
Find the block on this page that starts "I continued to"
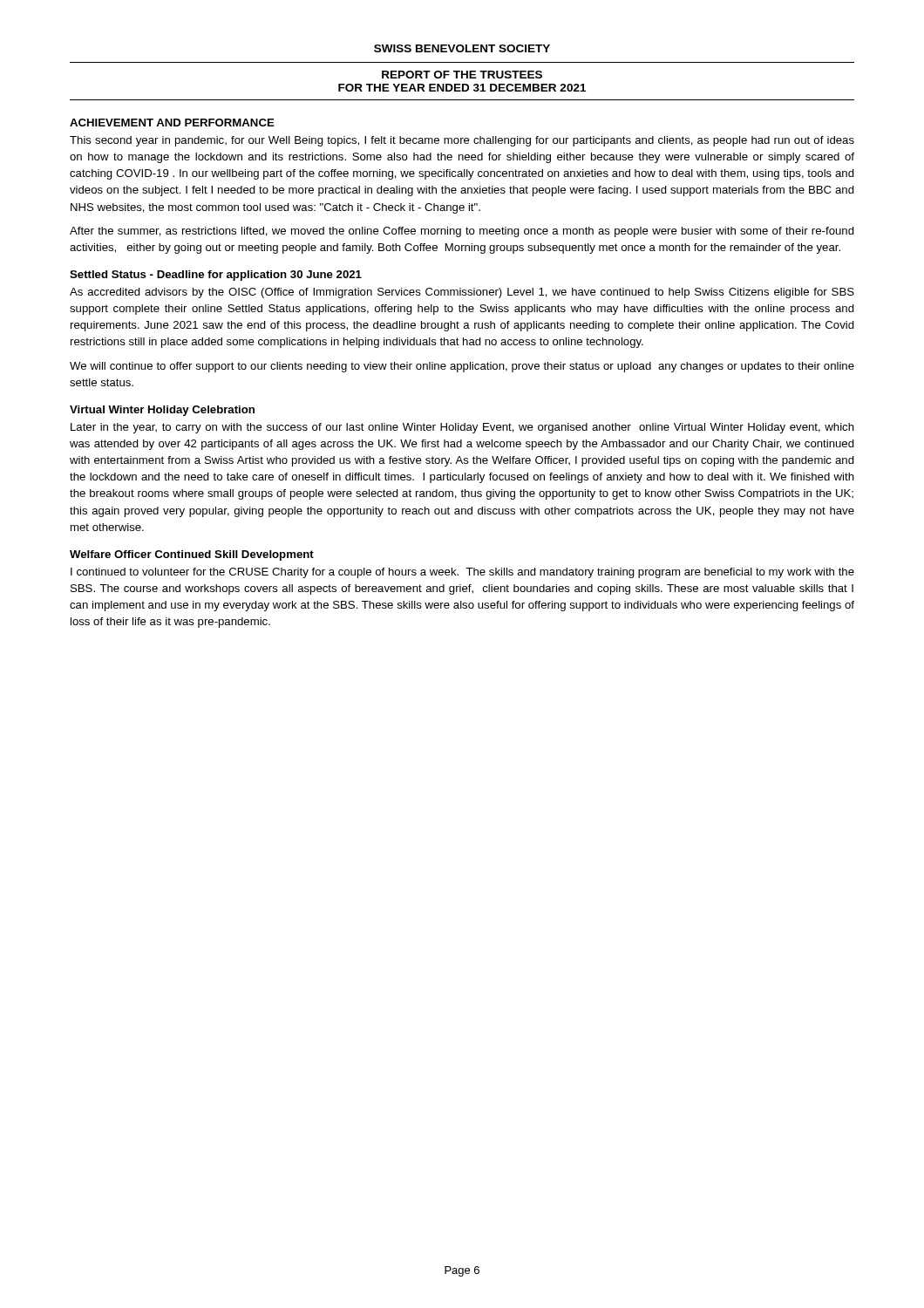pyautogui.click(x=462, y=597)
